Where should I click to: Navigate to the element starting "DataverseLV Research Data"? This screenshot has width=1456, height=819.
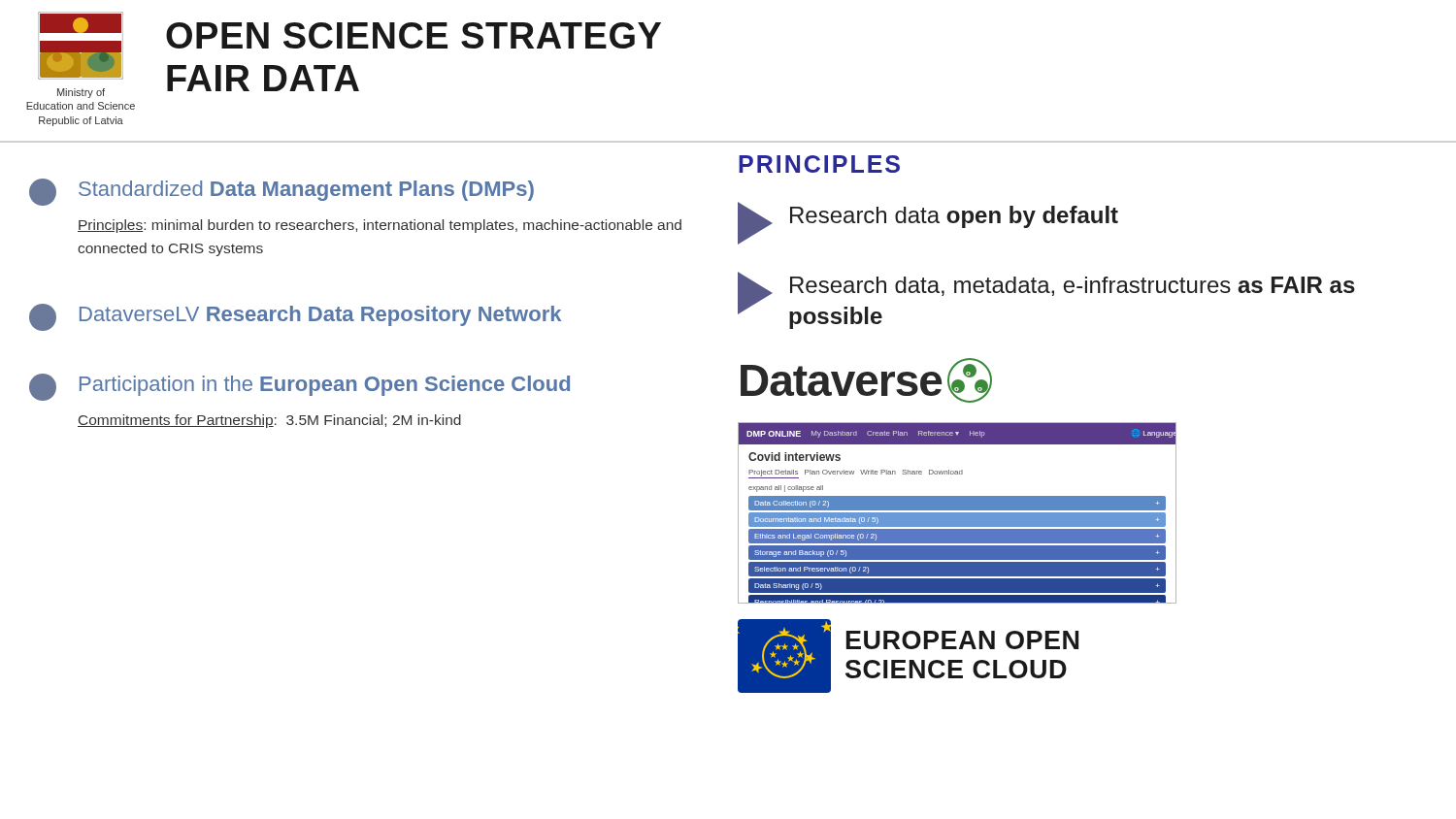point(295,316)
